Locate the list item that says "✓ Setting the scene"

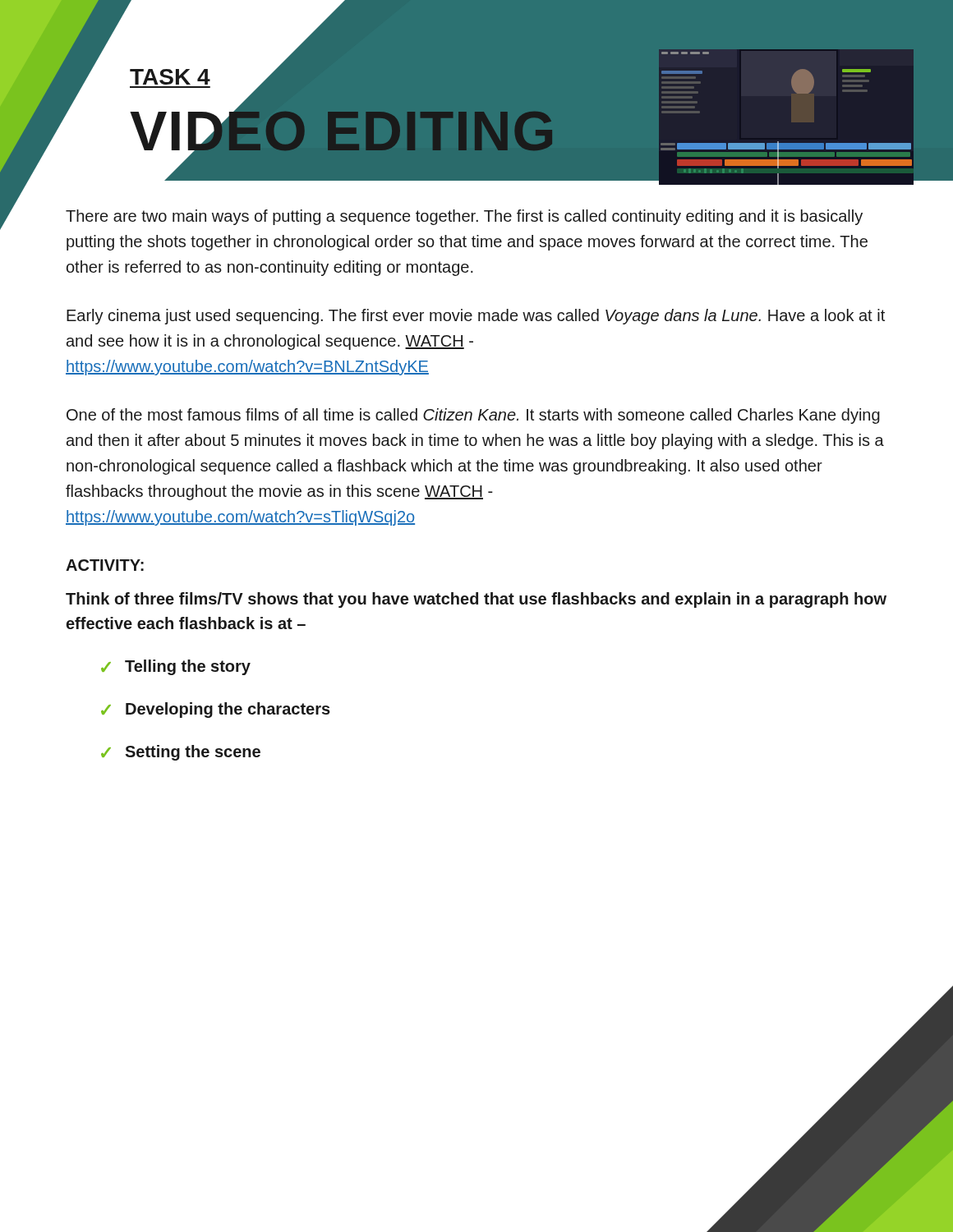pos(180,753)
